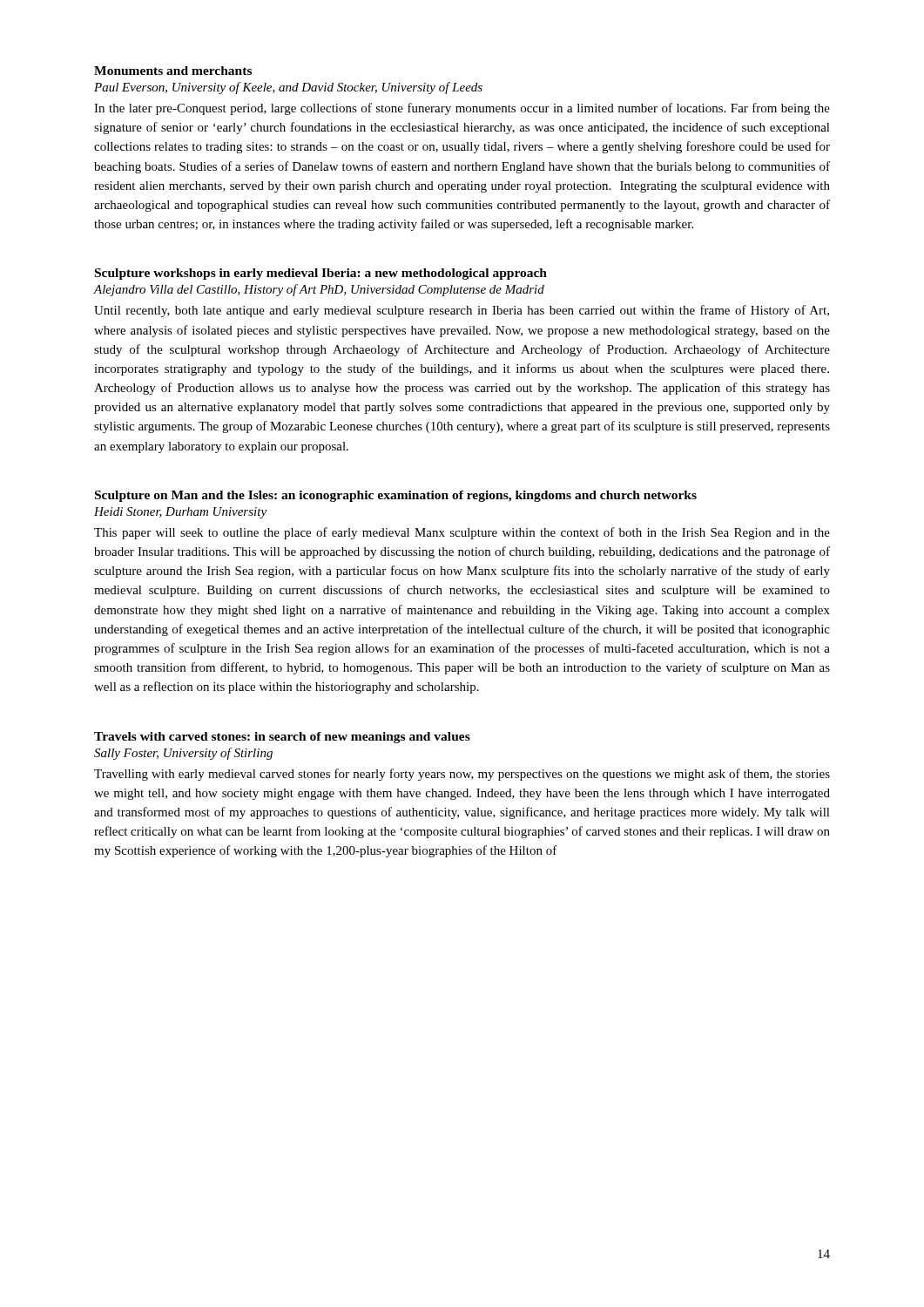Select the text block that says "Paul Everson, University of Keele, and"

(288, 87)
